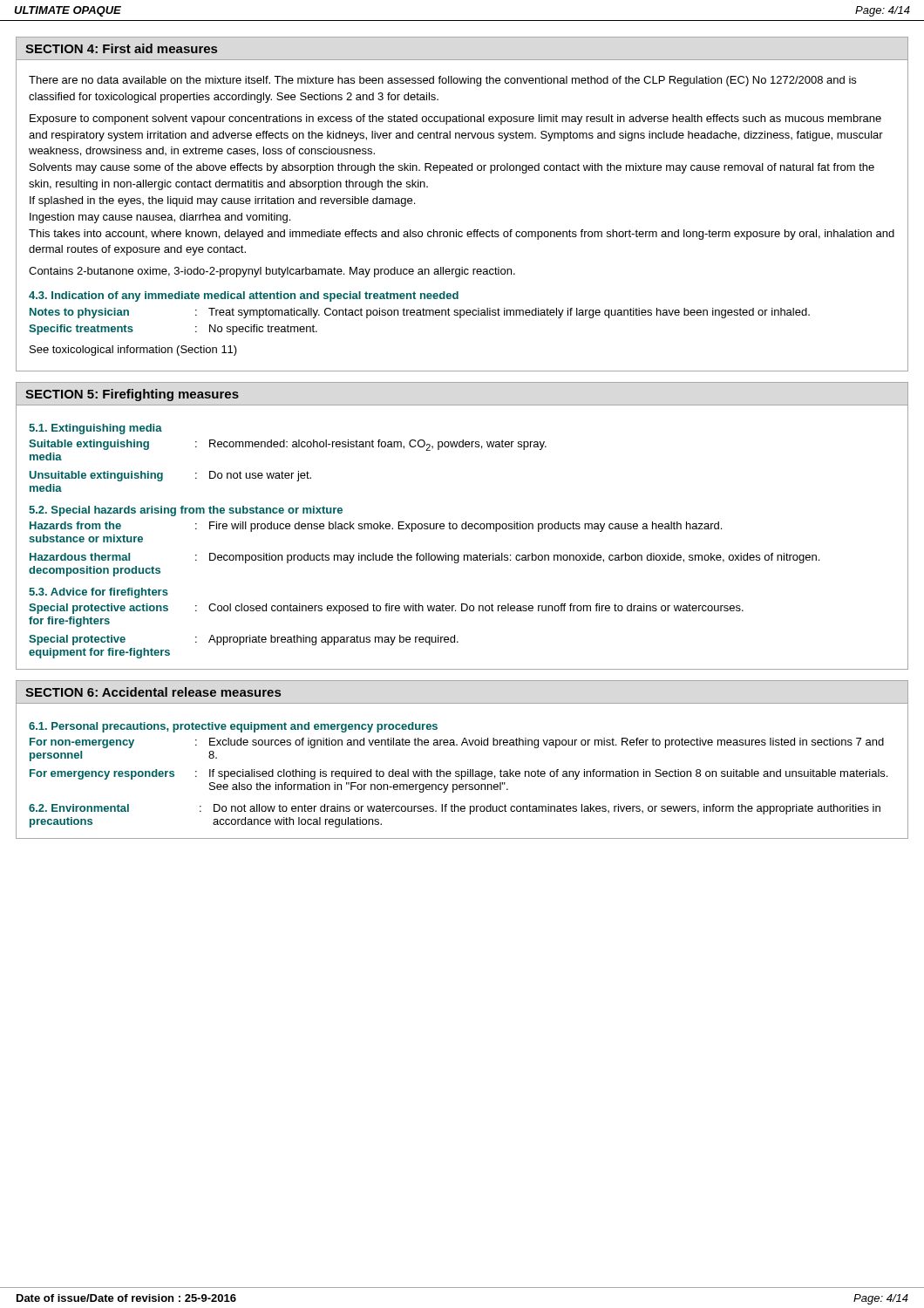Screen dimensions: 1308x924
Task: Where is the section header that starts "5.2. Special hazards arising from the"?
Action: click(186, 510)
